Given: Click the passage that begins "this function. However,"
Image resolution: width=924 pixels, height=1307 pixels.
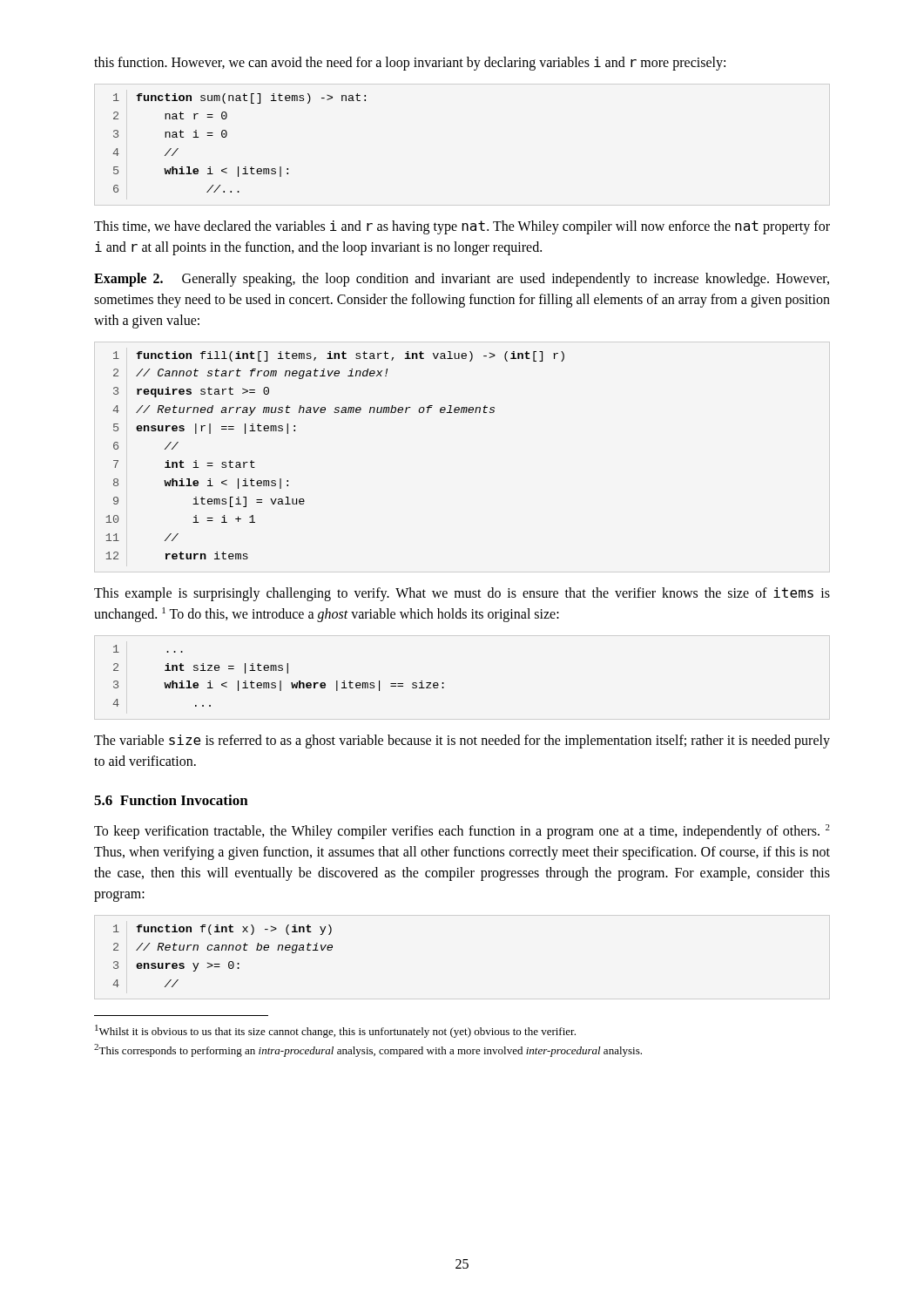Looking at the screenshot, I should pos(462,63).
